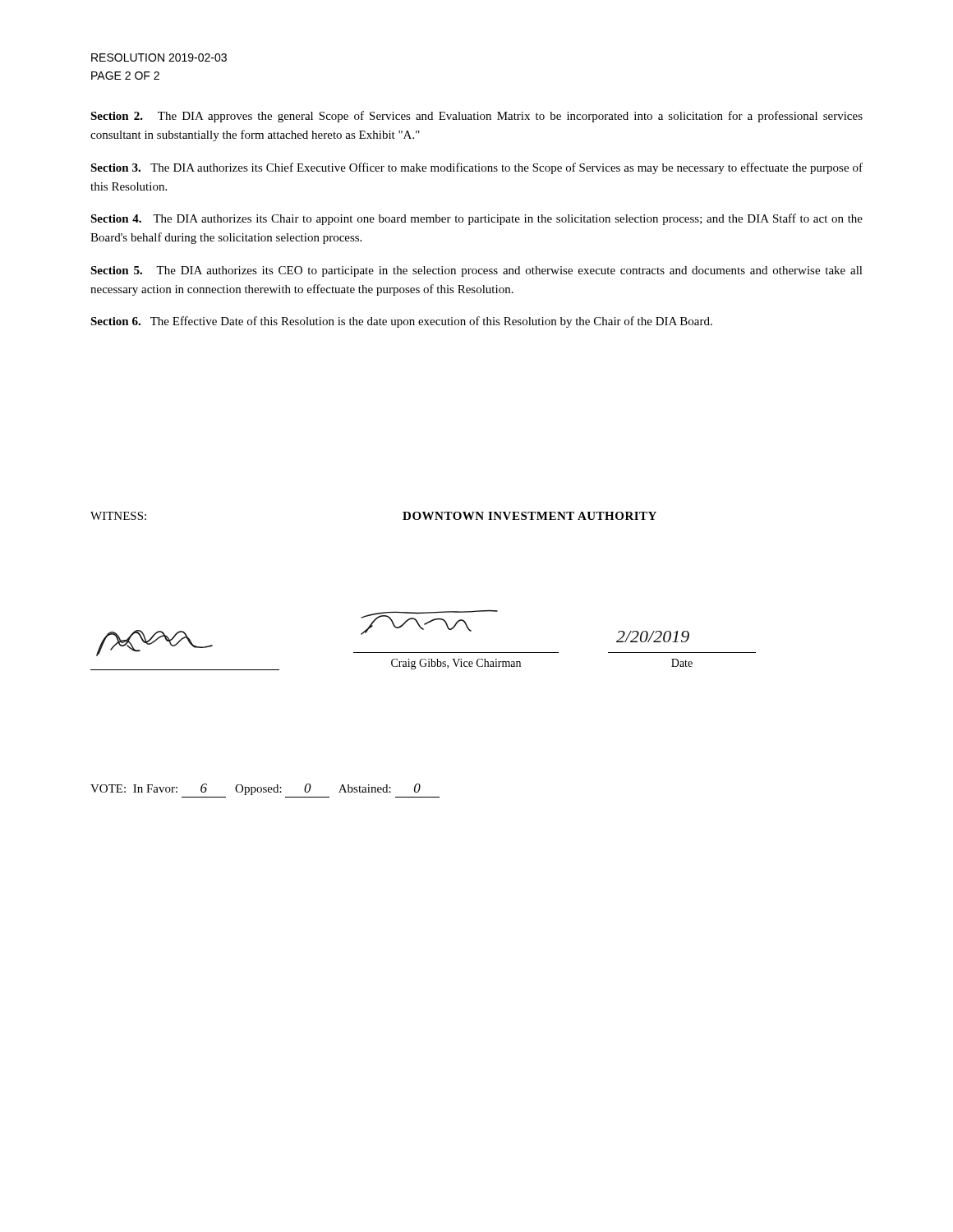Select the text that says "DOWNTOWN INVESTMENT AUTHORITY"
The width and height of the screenshot is (953, 1232).
pyautogui.click(x=530, y=516)
